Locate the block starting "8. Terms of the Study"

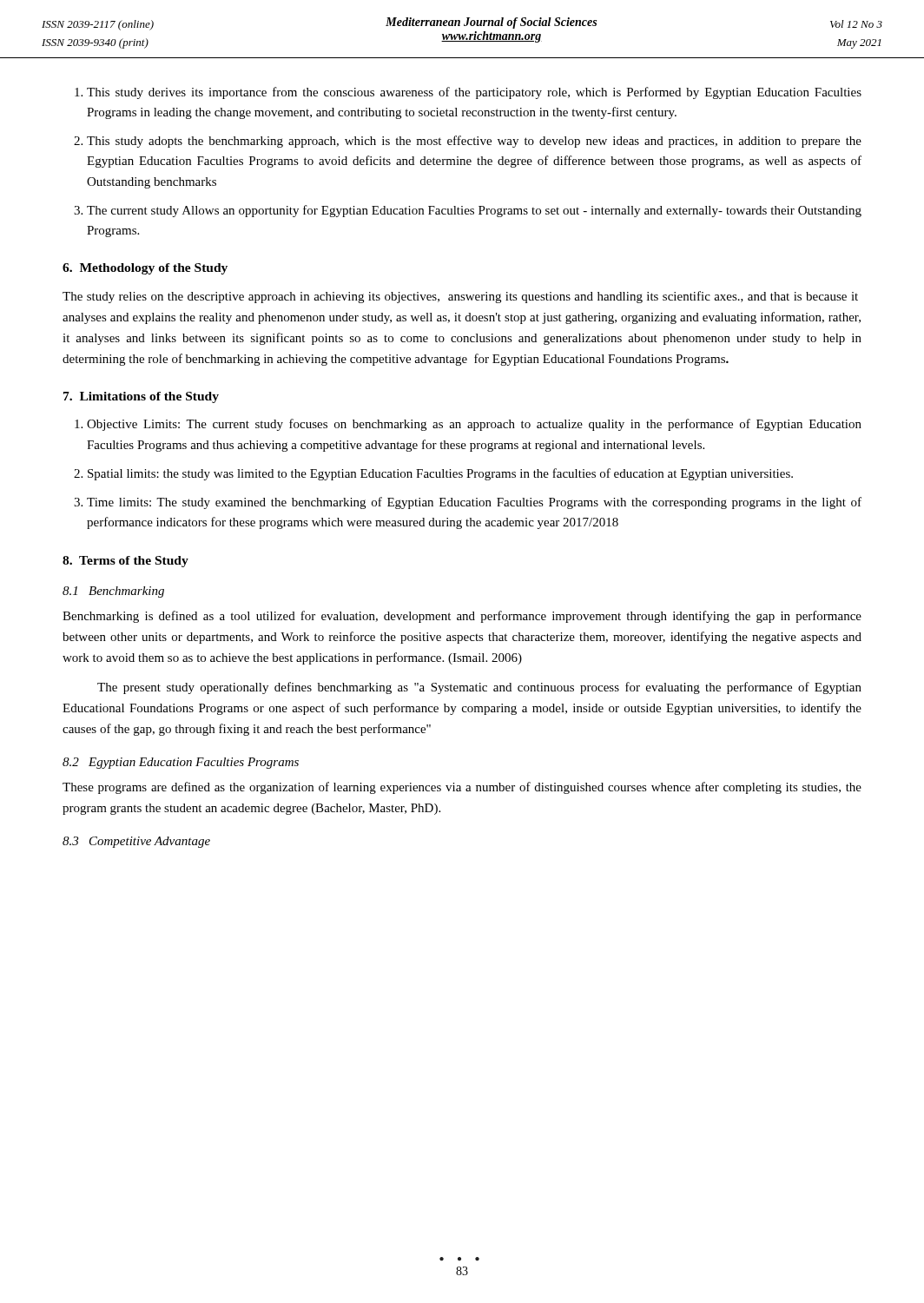125,560
